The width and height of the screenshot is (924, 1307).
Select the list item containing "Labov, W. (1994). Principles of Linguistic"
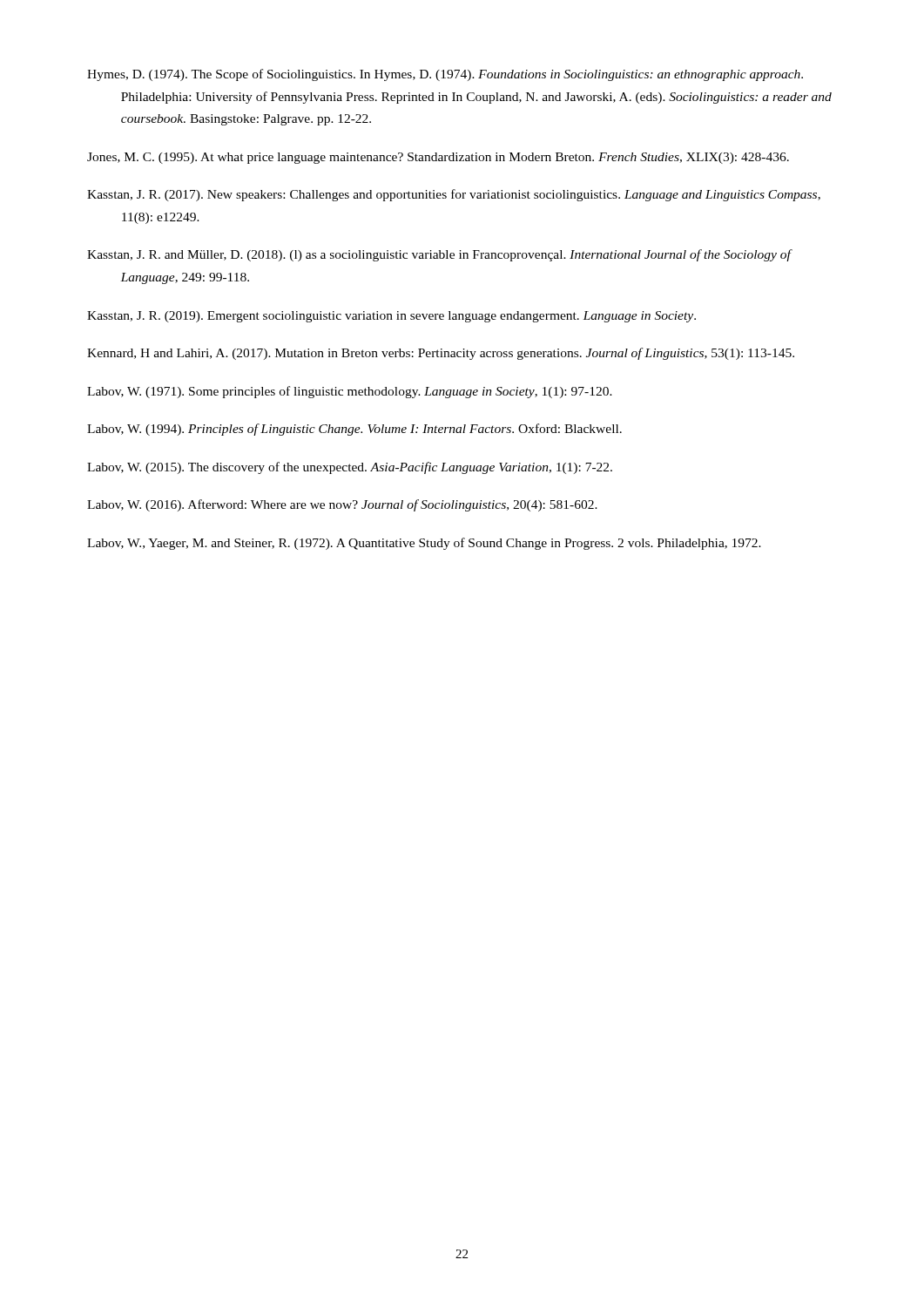tap(355, 428)
